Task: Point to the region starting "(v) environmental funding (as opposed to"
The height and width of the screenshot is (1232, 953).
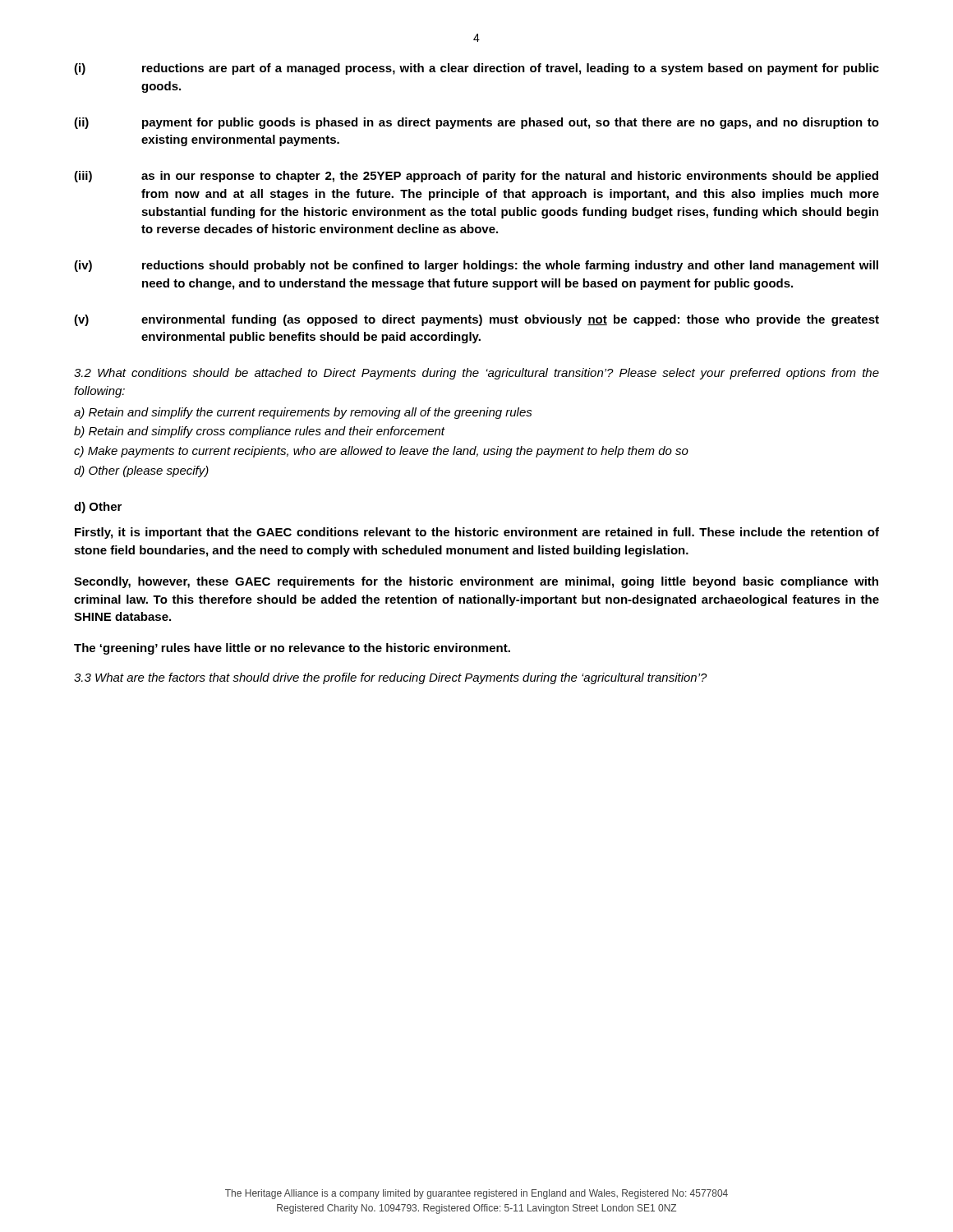Action: click(x=476, y=328)
